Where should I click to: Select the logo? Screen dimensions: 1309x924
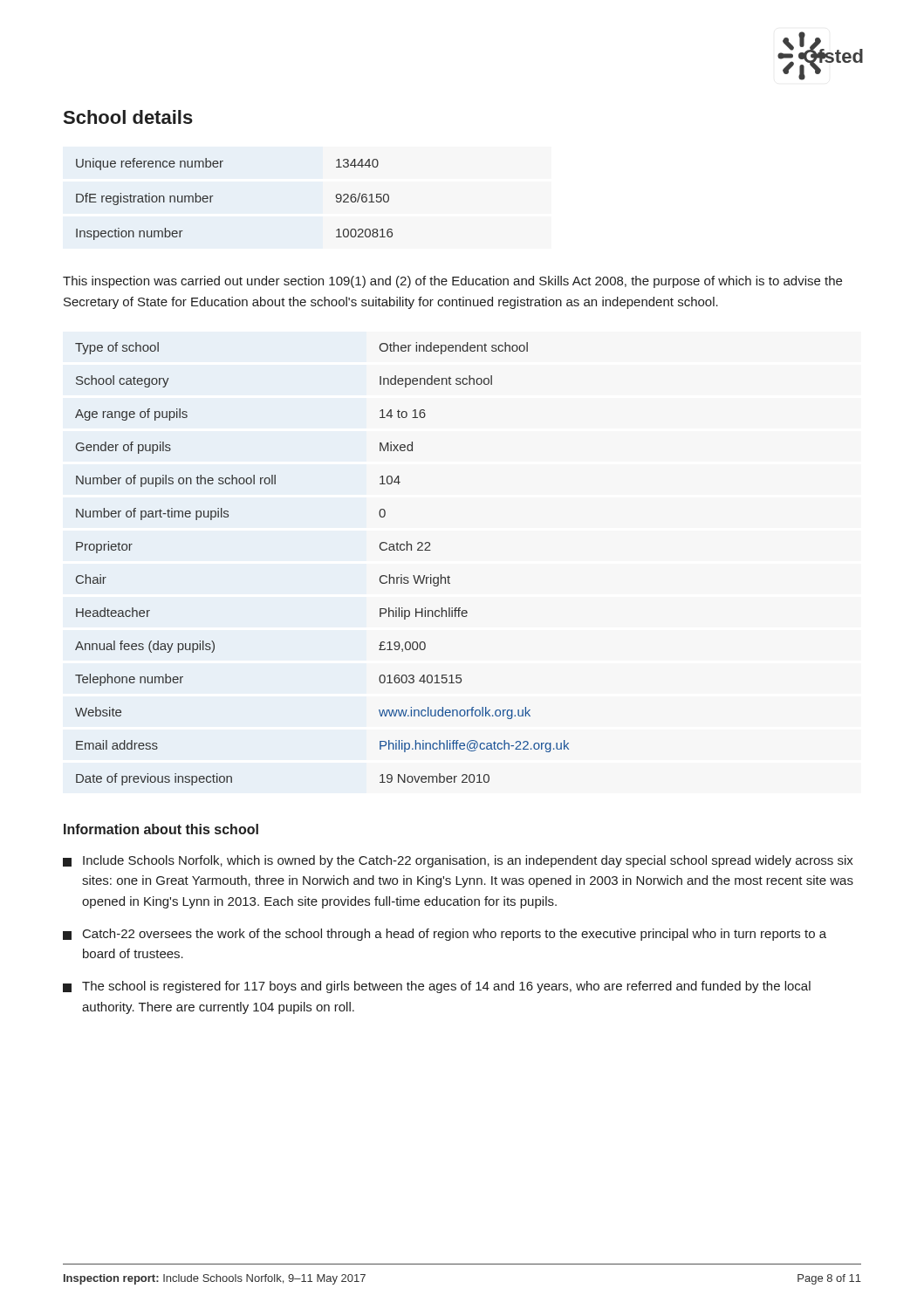pyautogui.click(x=817, y=57)
